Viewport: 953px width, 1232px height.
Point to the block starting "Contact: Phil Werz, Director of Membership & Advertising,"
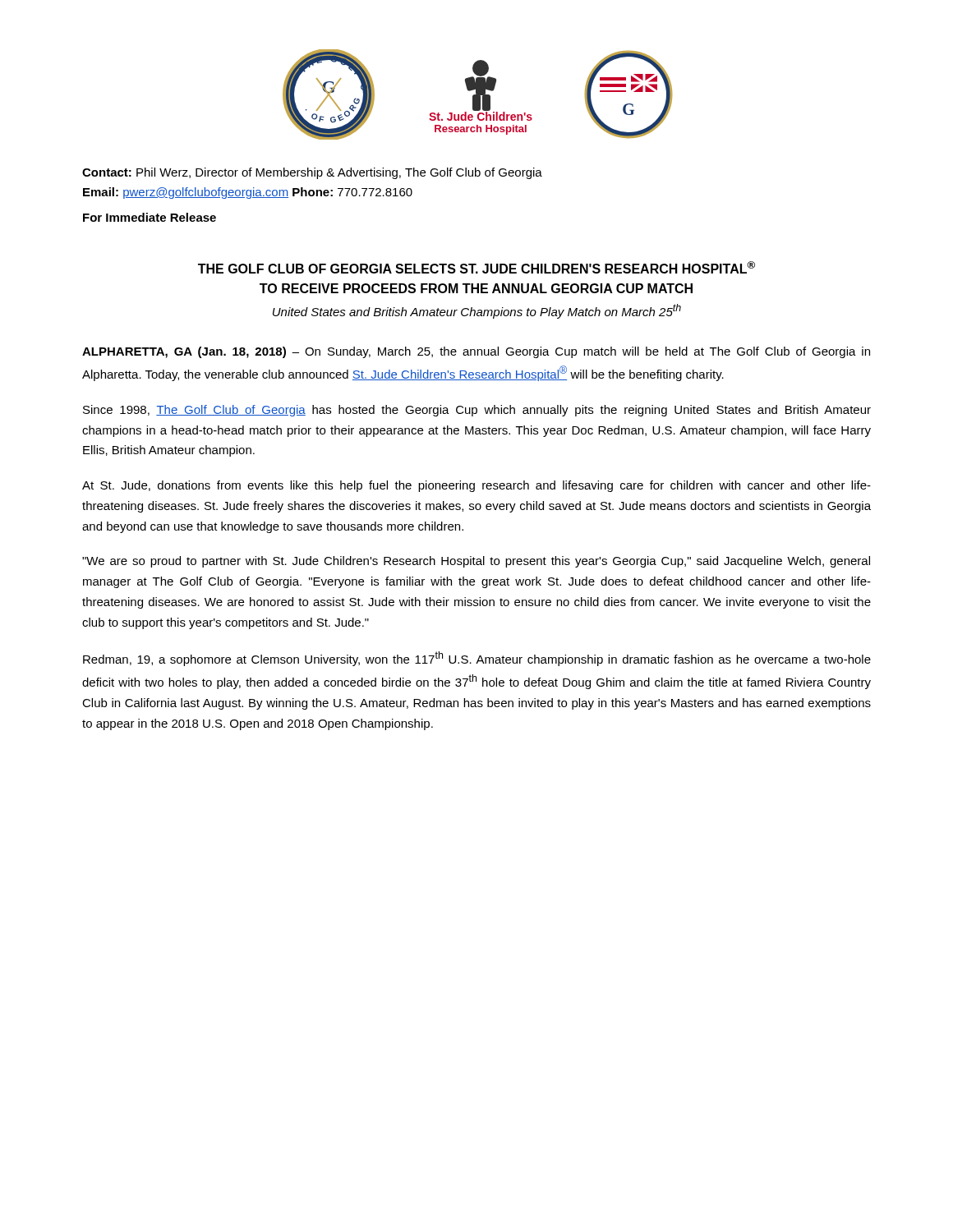[x=312, y=182]
